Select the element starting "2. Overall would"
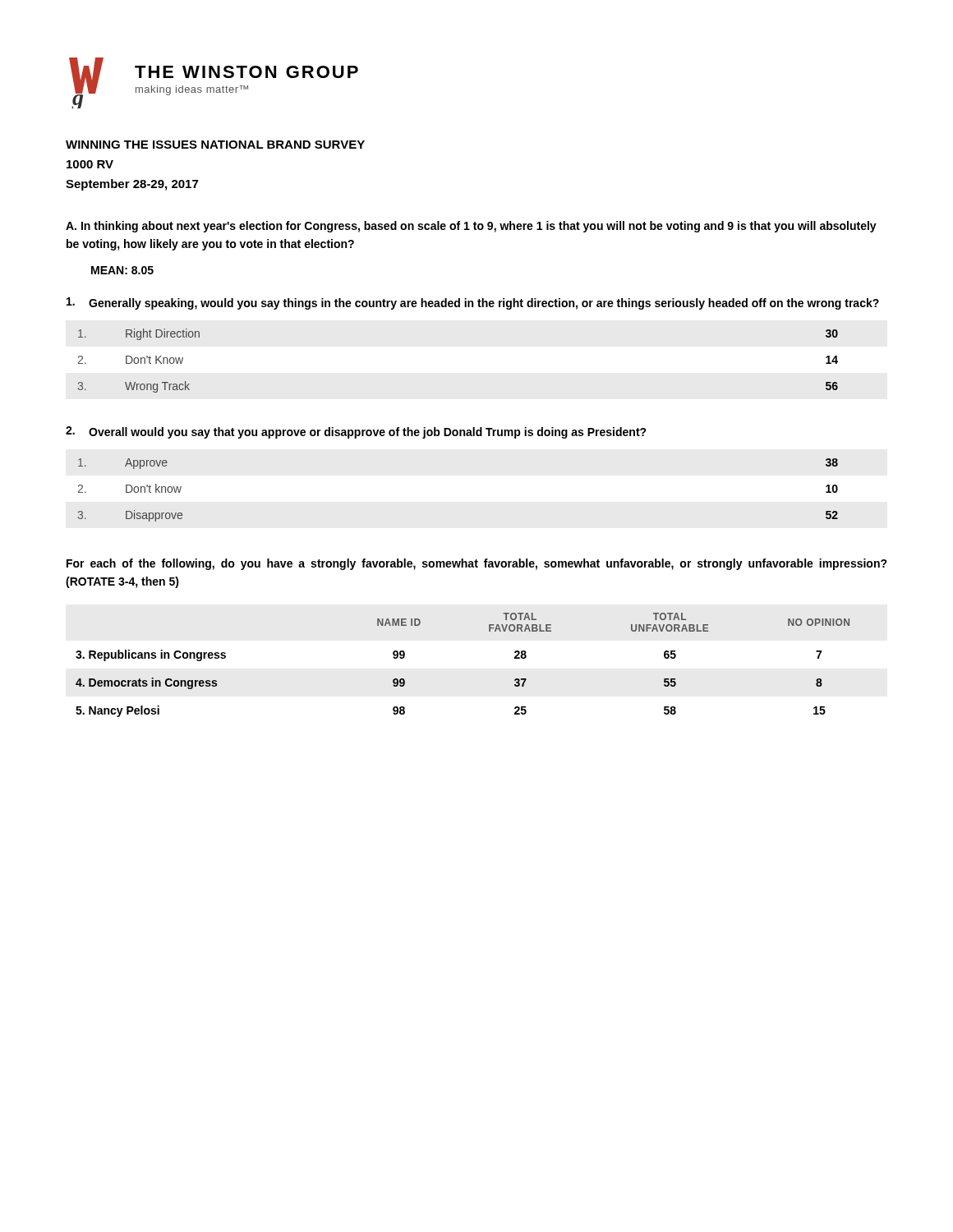This screenshot has height=1232, width=953. 356,432
